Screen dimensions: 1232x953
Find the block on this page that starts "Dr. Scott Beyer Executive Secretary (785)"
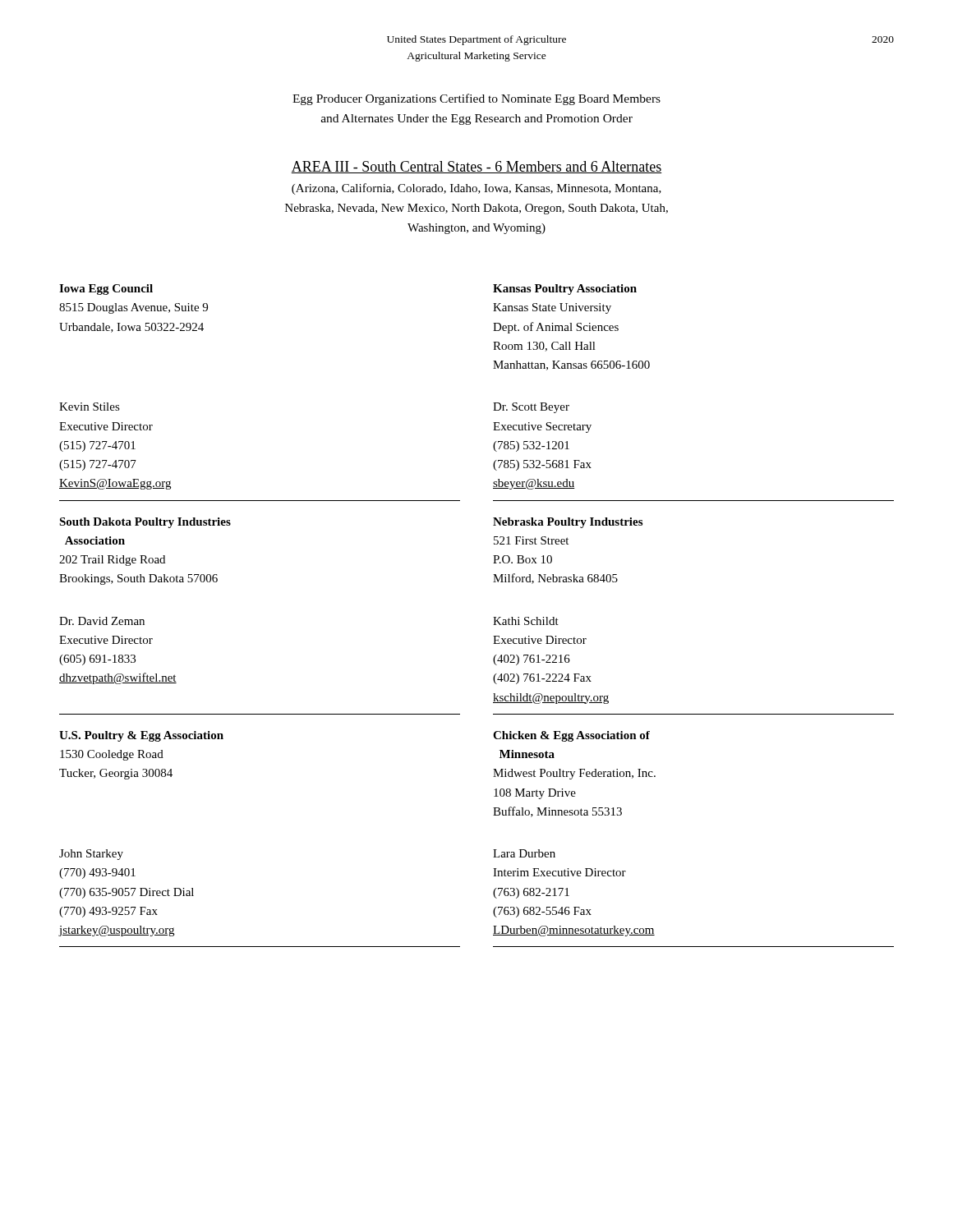pos(542,445)
